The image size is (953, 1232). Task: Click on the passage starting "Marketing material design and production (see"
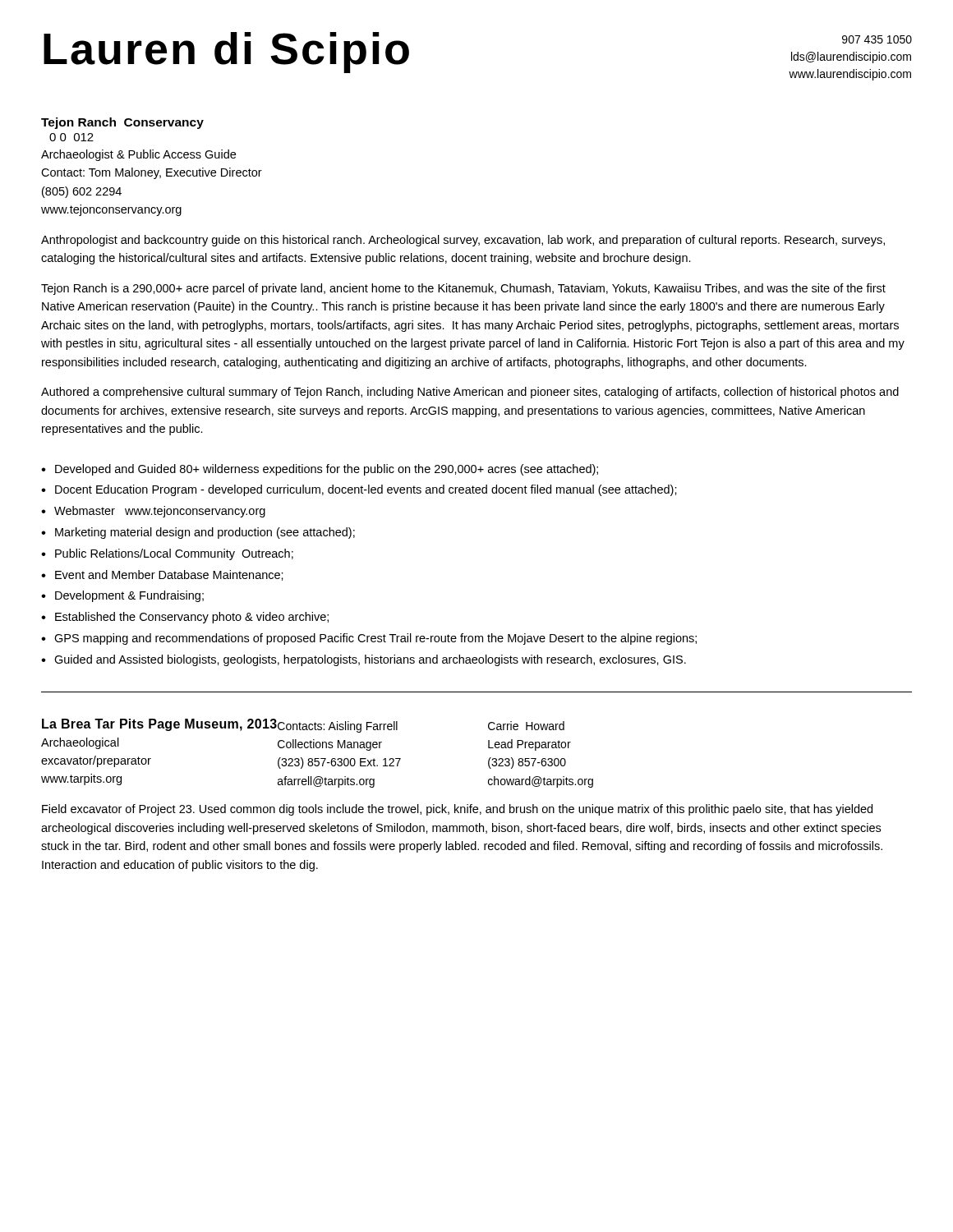point(205,532)
